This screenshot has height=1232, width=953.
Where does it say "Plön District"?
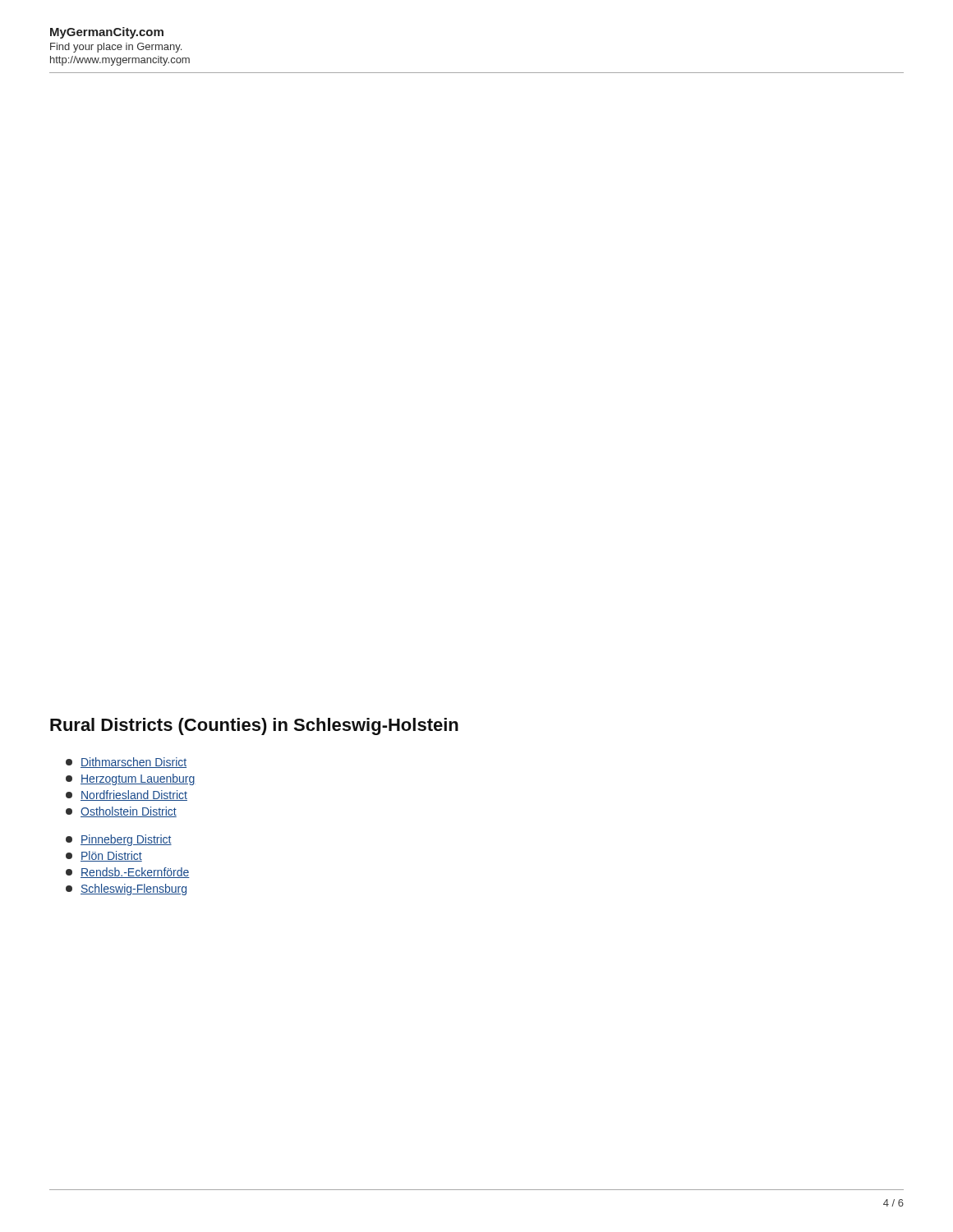(104, 856)
